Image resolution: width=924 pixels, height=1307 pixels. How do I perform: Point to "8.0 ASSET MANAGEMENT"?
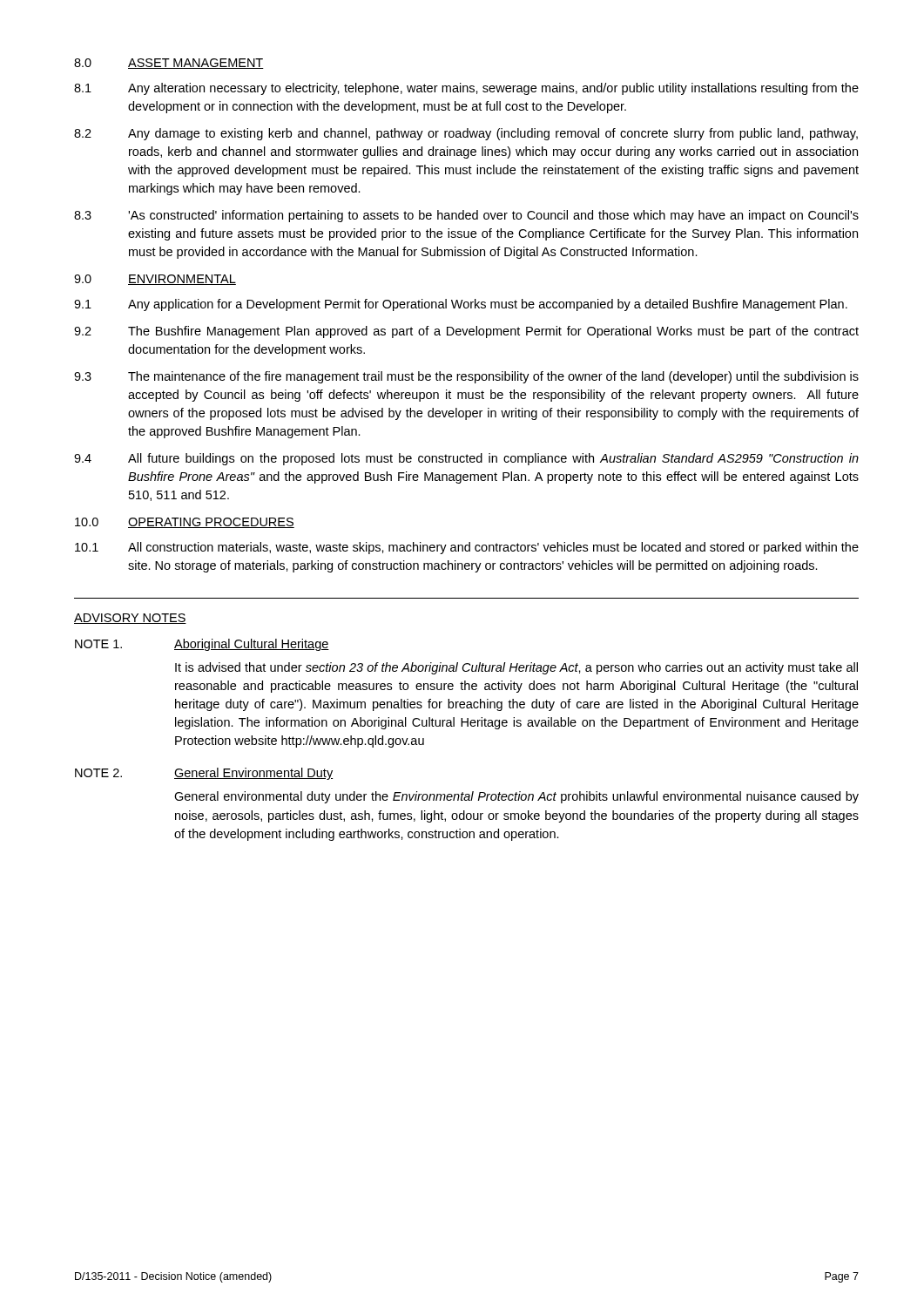[169, 64]
